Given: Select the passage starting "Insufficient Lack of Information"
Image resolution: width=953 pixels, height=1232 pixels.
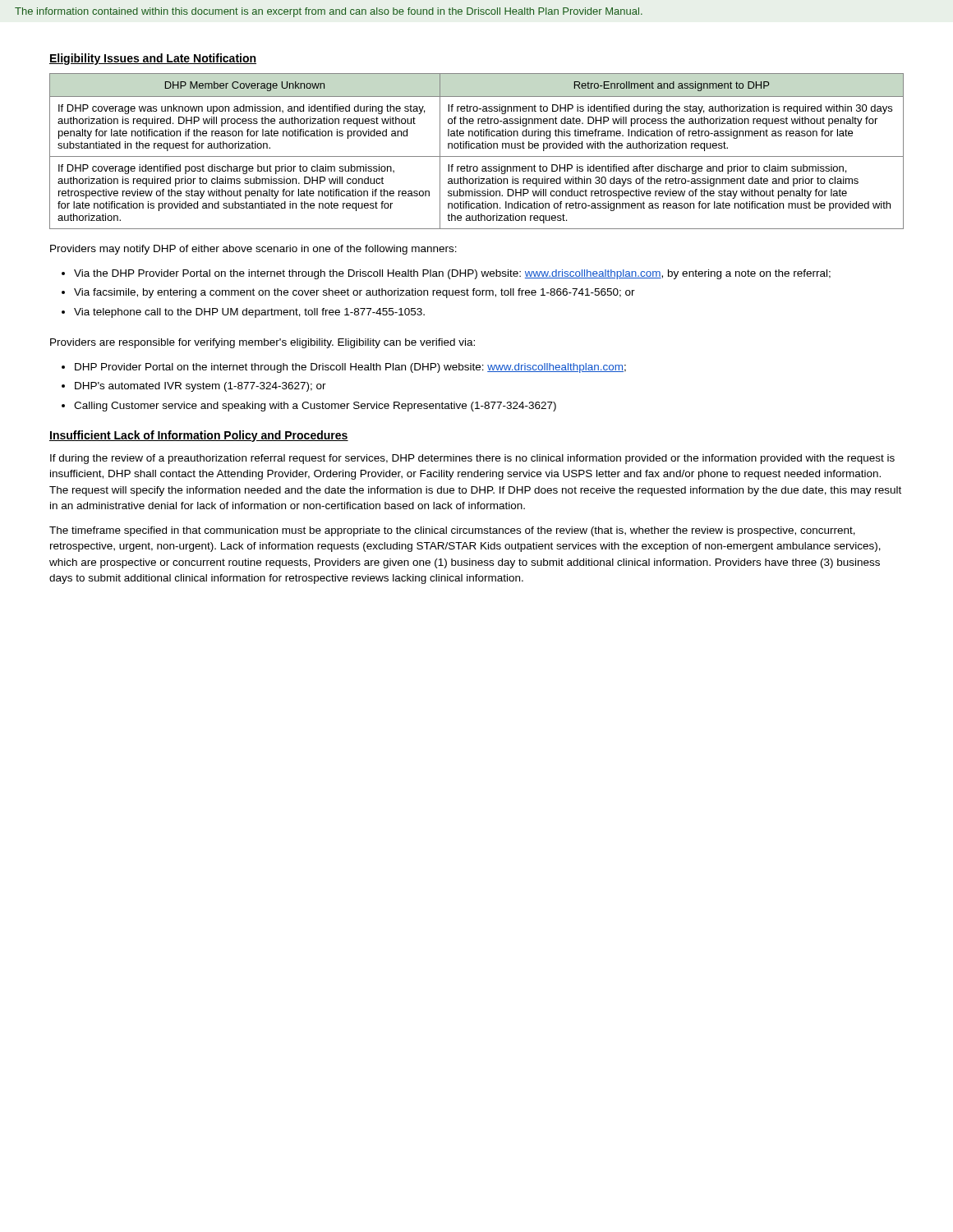Looking at the screenshot, I should coord(199,435).
